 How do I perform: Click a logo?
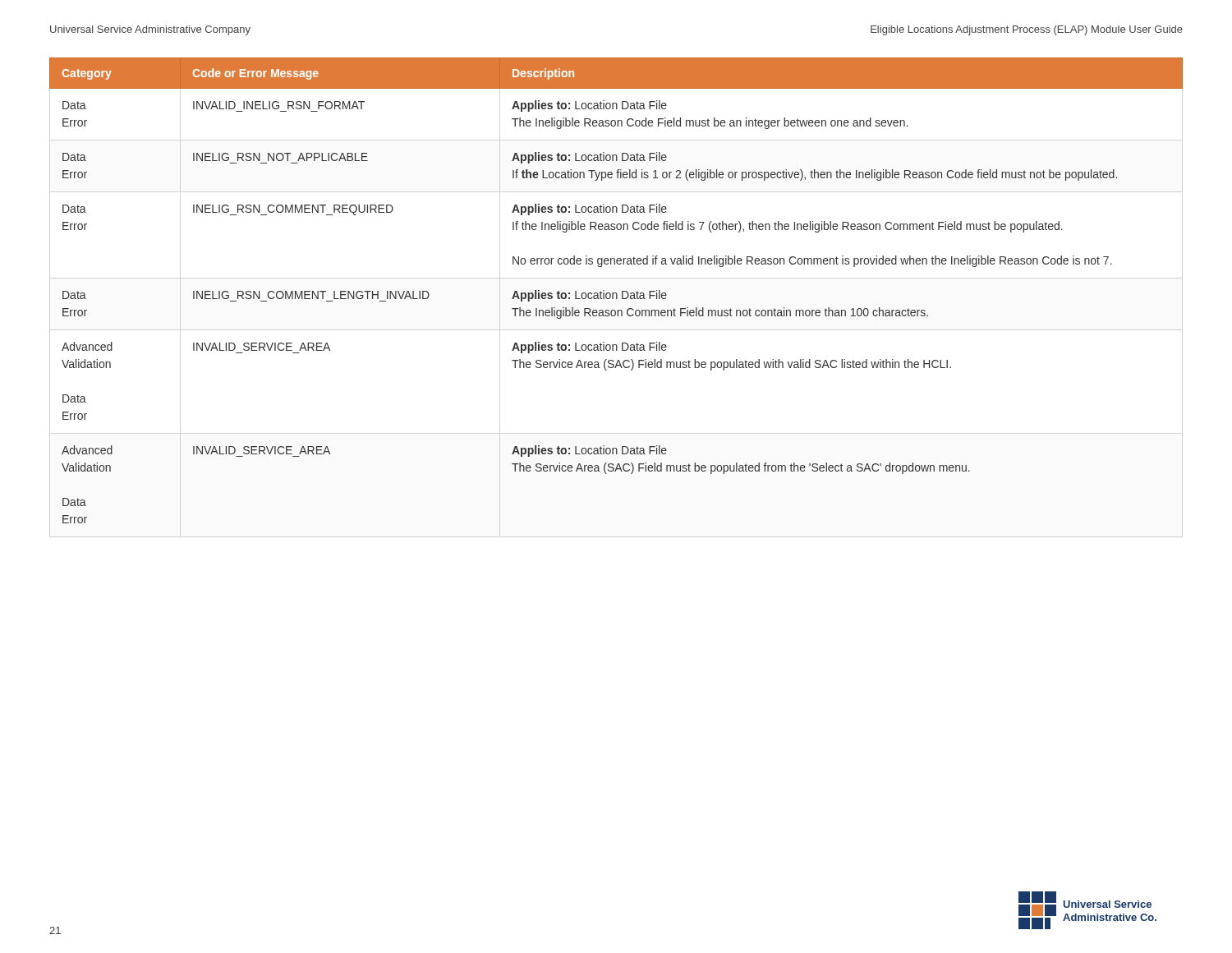pyautogui.click(x=1101, y=914)
